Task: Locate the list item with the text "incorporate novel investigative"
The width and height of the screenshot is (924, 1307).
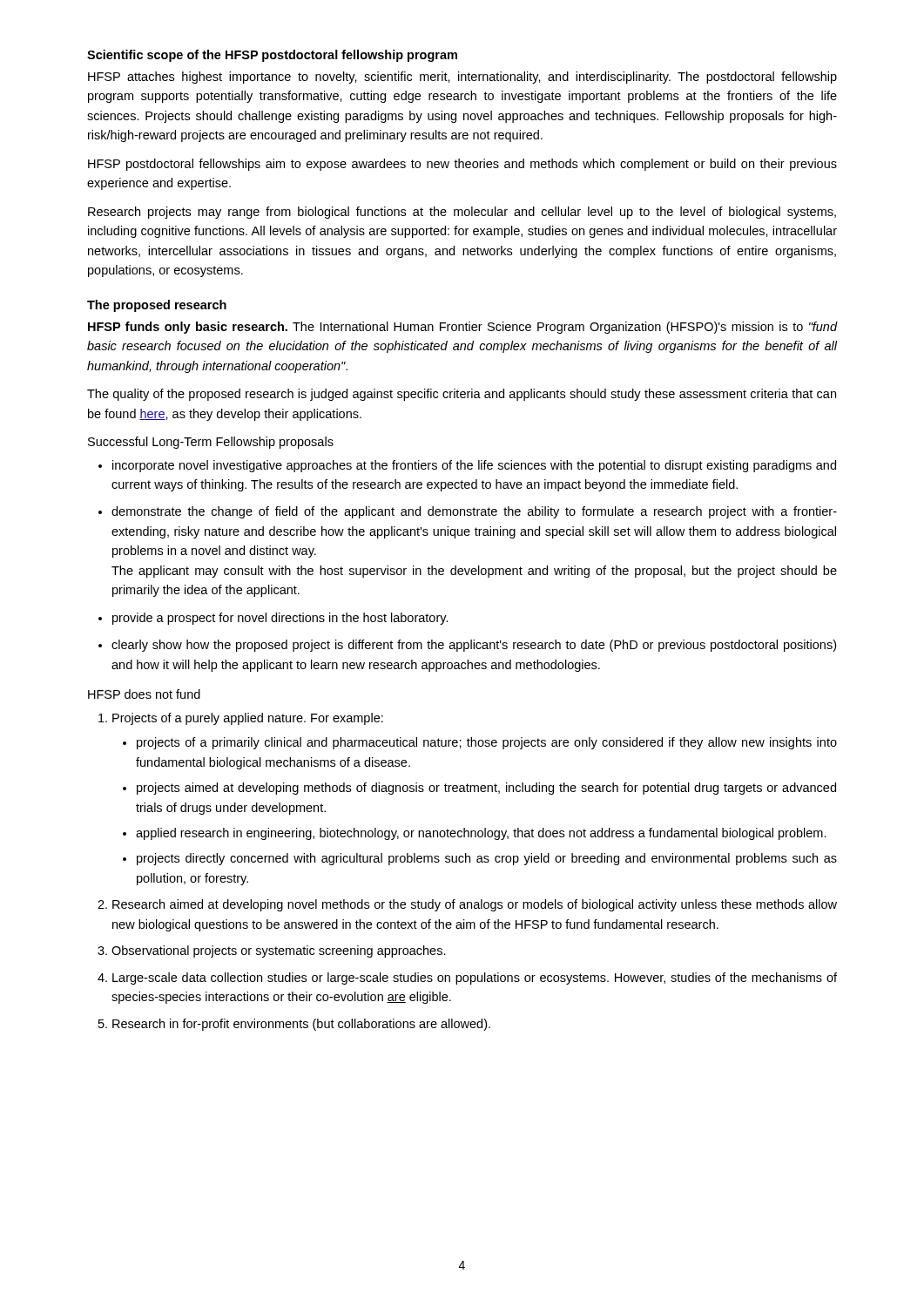Action: [x=474, y=475]
